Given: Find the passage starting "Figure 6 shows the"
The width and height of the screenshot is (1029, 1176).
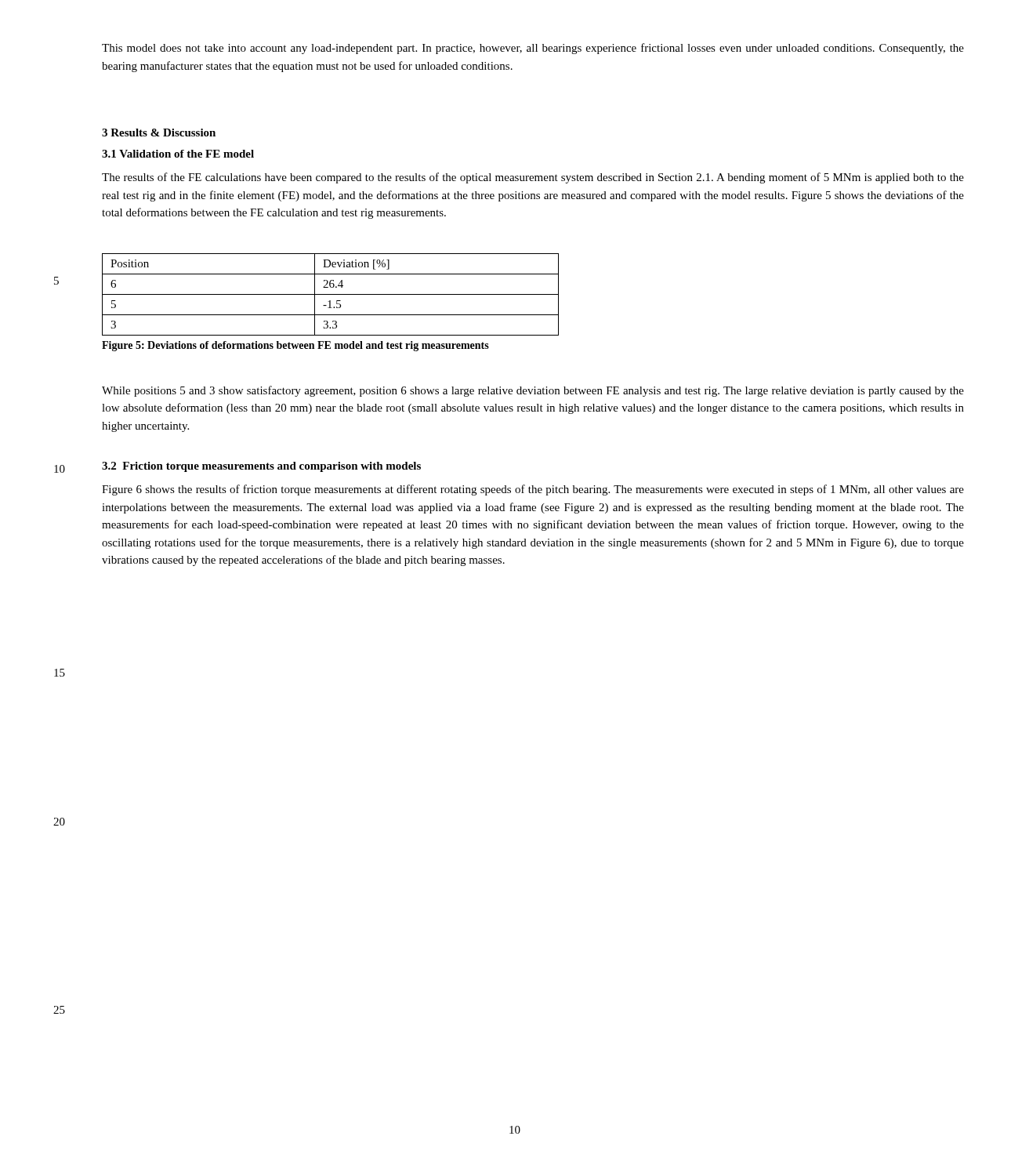Looking at the screenshot, I should [x=533, y=525].
